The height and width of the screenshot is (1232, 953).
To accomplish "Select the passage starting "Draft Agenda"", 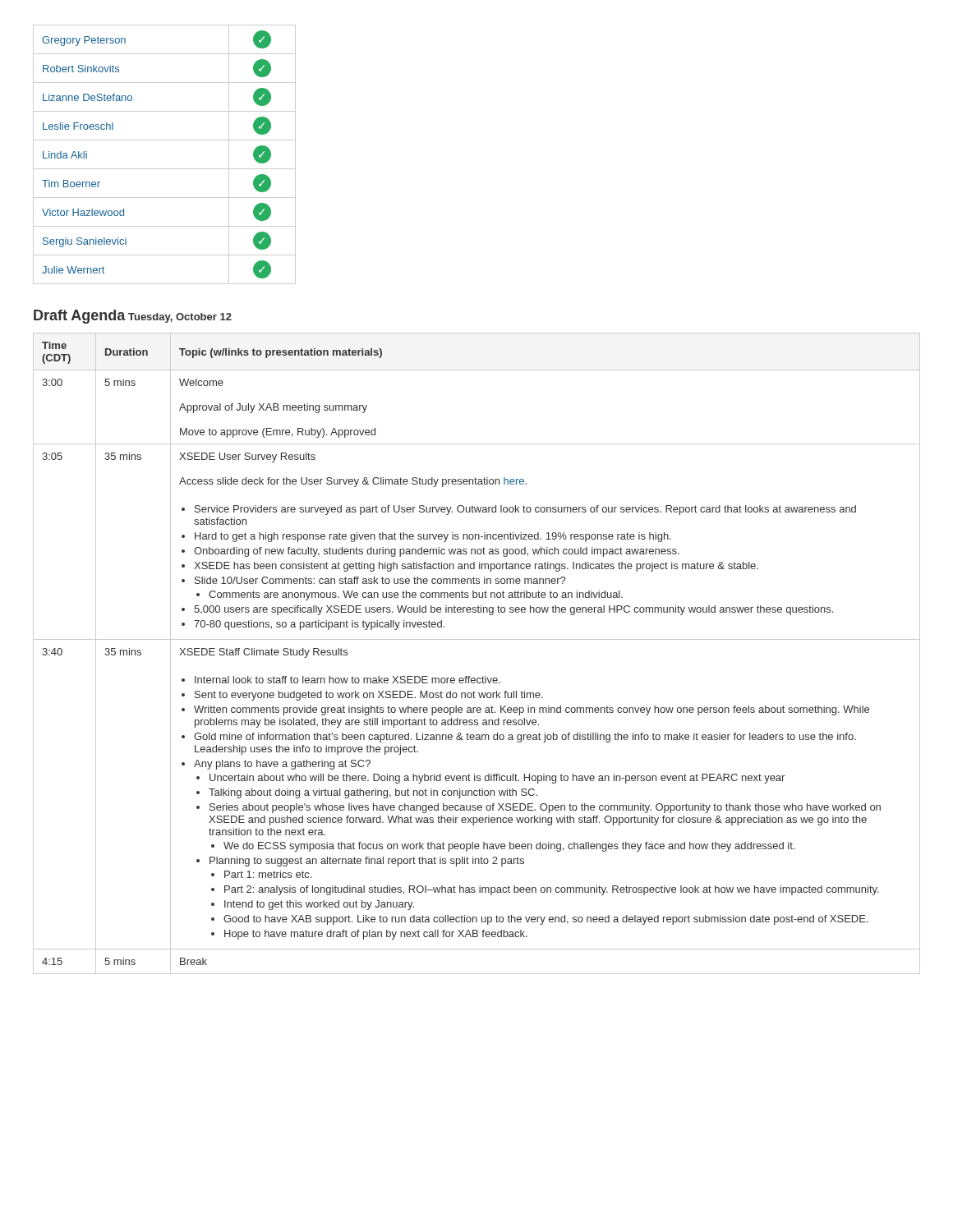I will 79,316.
